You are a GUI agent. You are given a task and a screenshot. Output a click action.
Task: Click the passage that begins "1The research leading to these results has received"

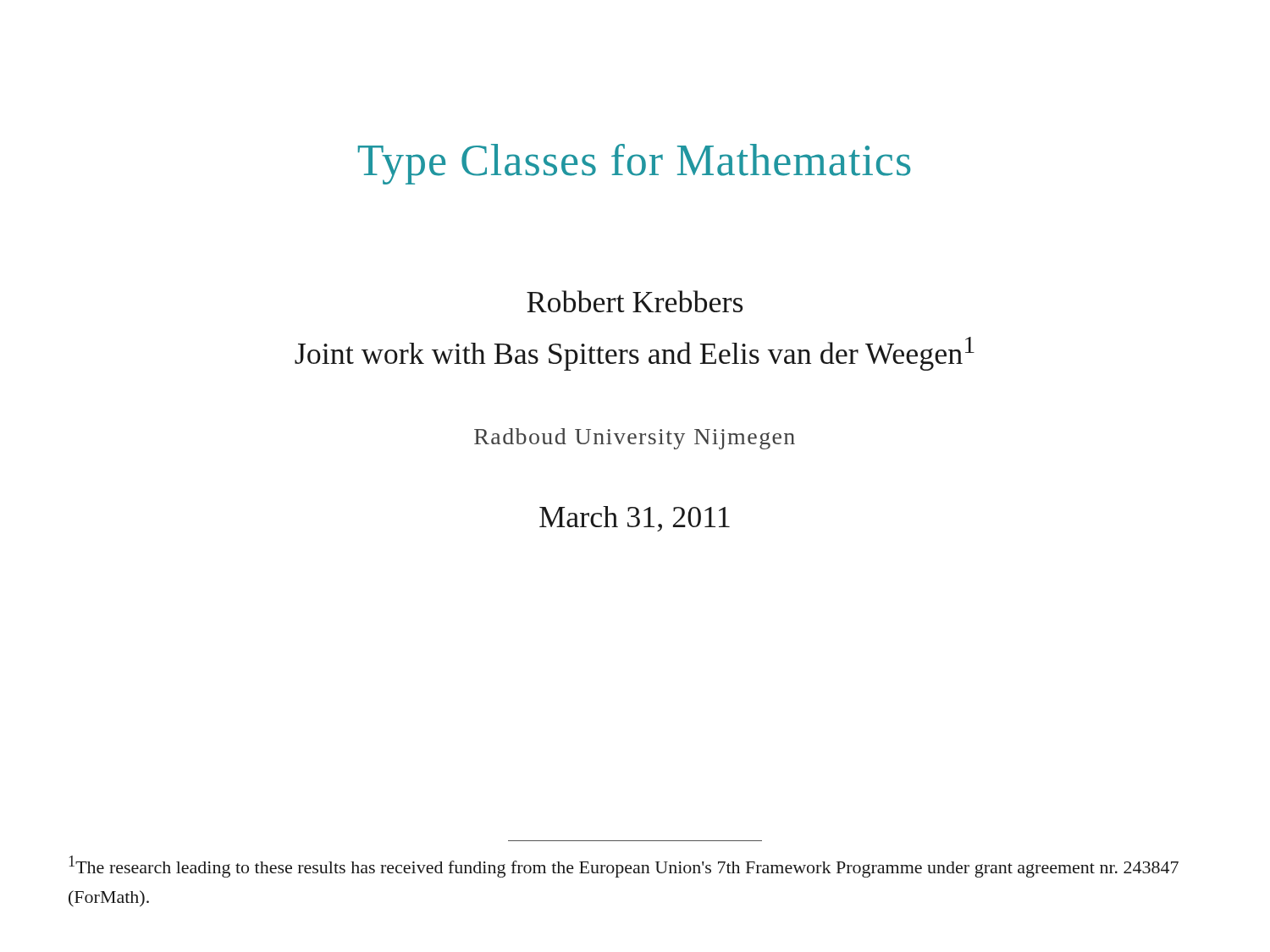[635, 876]
